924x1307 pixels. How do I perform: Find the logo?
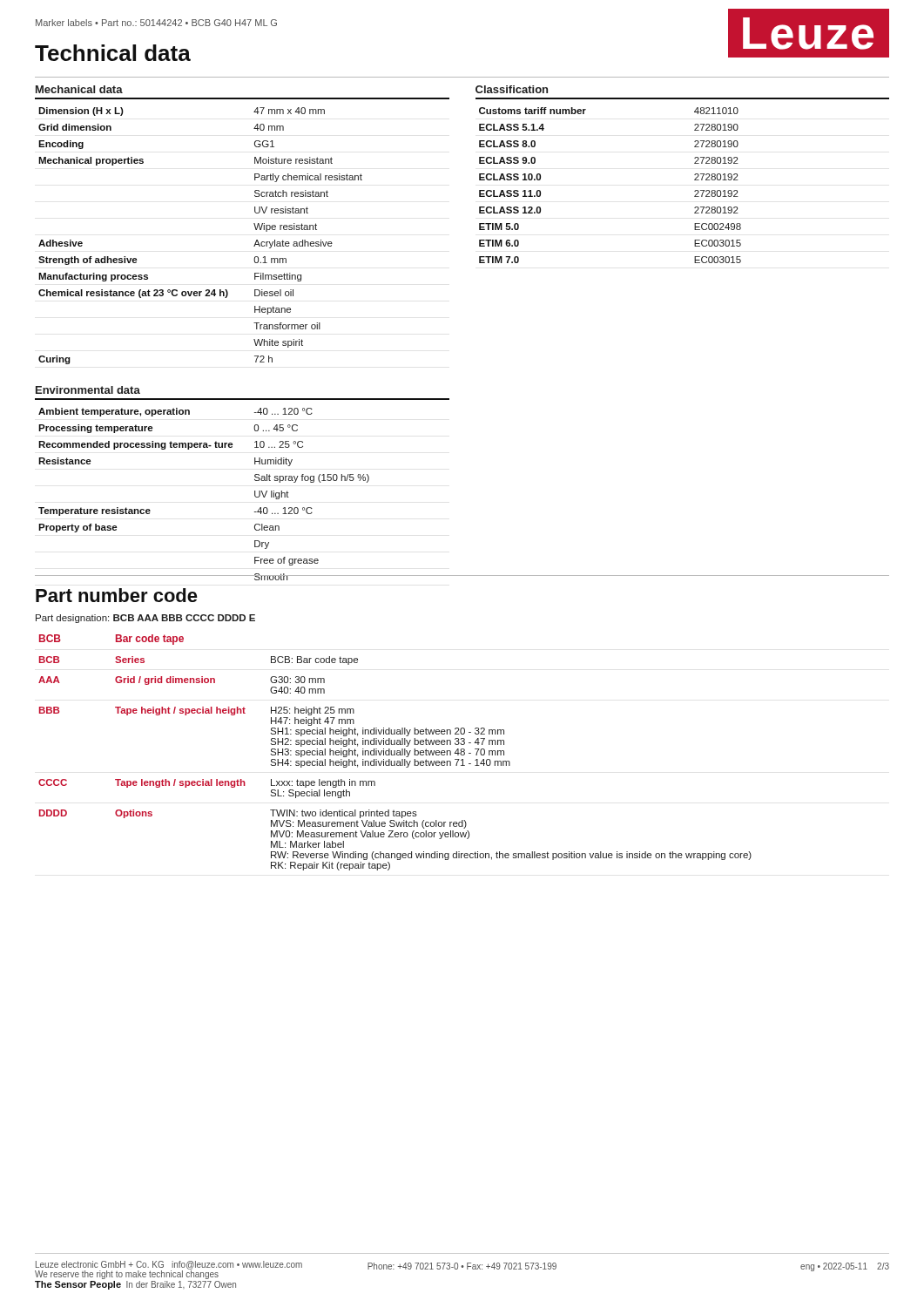pyautogui.click(x=808, y=33)
